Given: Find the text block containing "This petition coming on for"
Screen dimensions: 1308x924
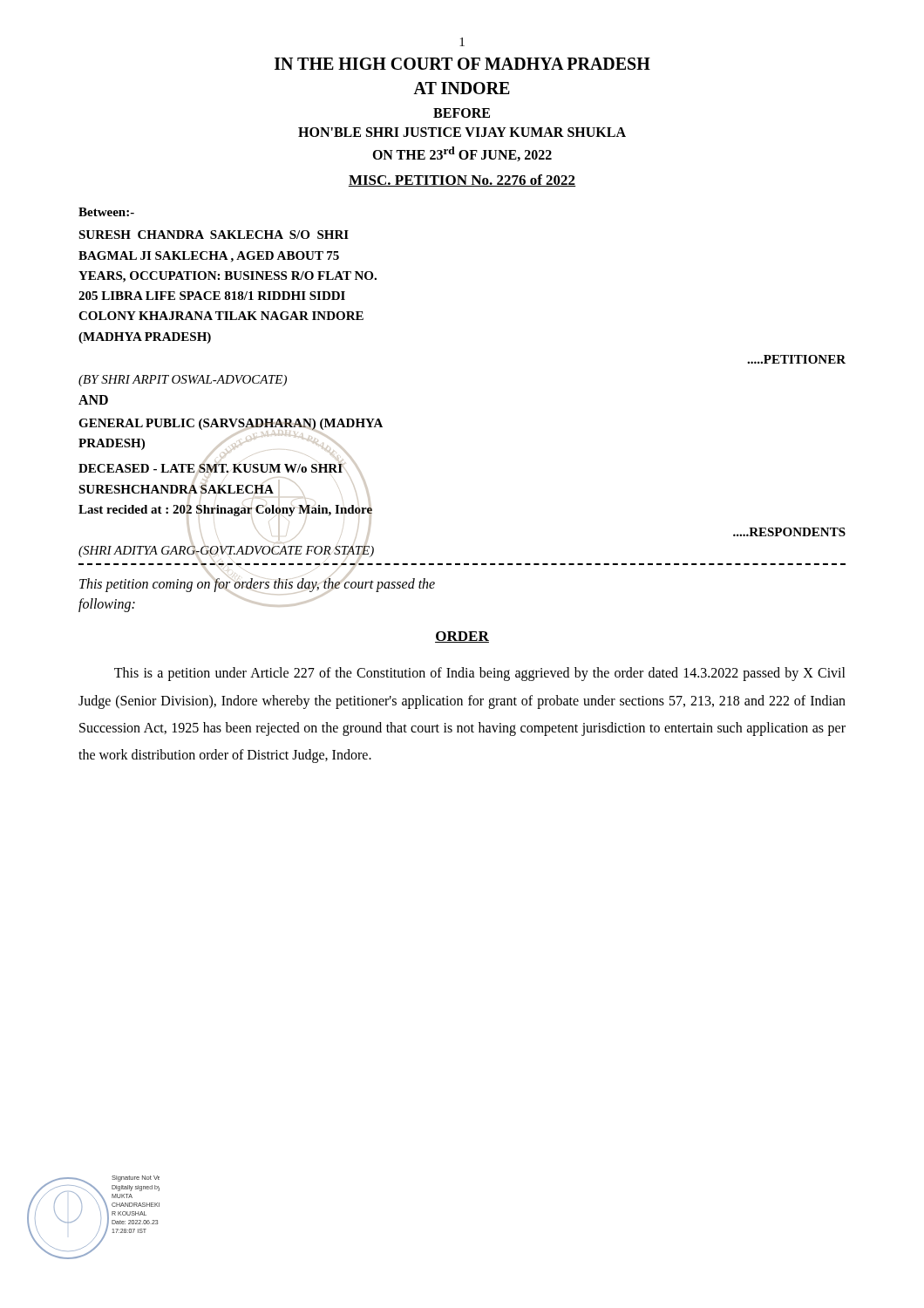Looking at the screenshot, I should point(257,584).
